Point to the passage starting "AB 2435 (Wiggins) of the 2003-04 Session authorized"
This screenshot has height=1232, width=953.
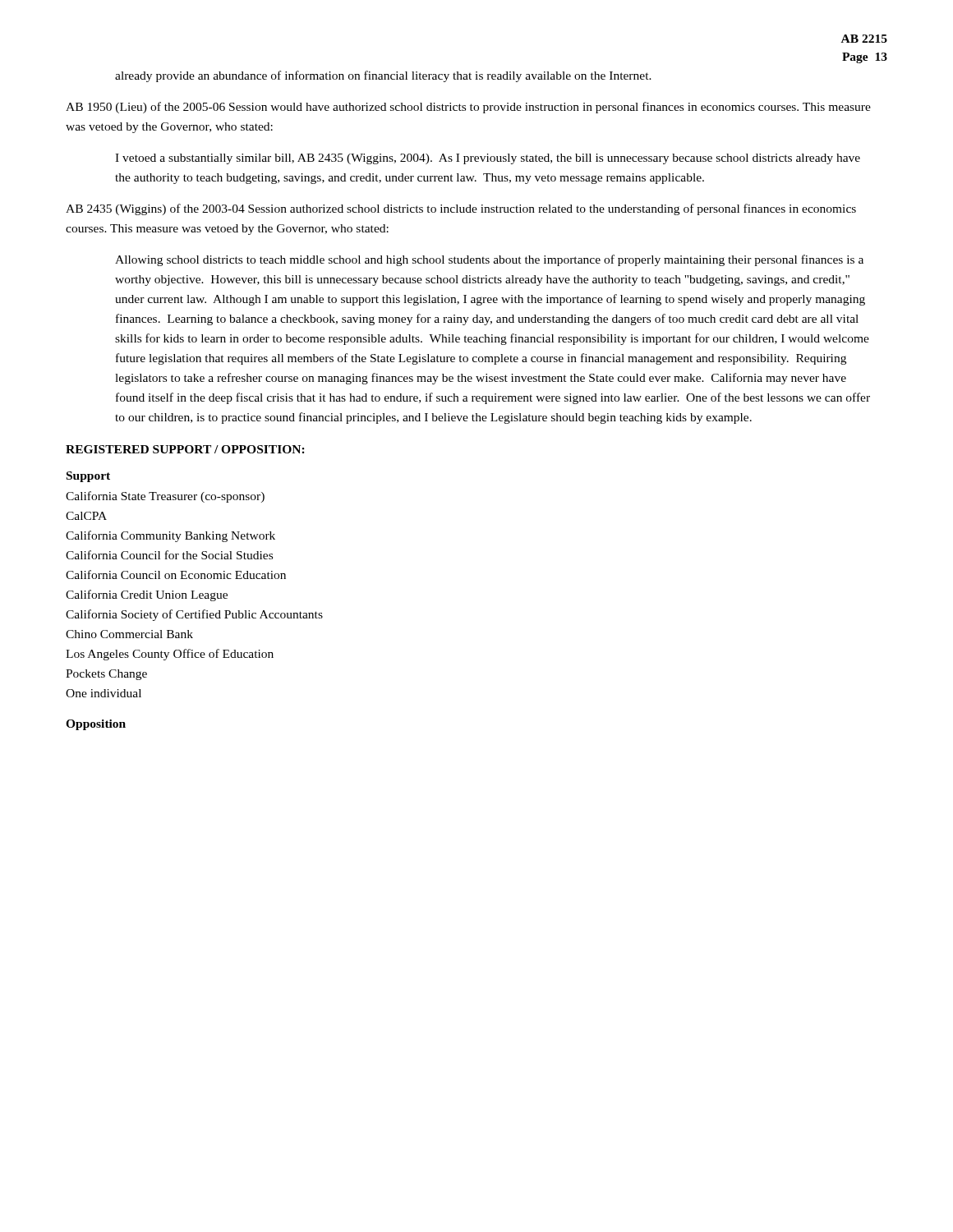tap(461, 218)
